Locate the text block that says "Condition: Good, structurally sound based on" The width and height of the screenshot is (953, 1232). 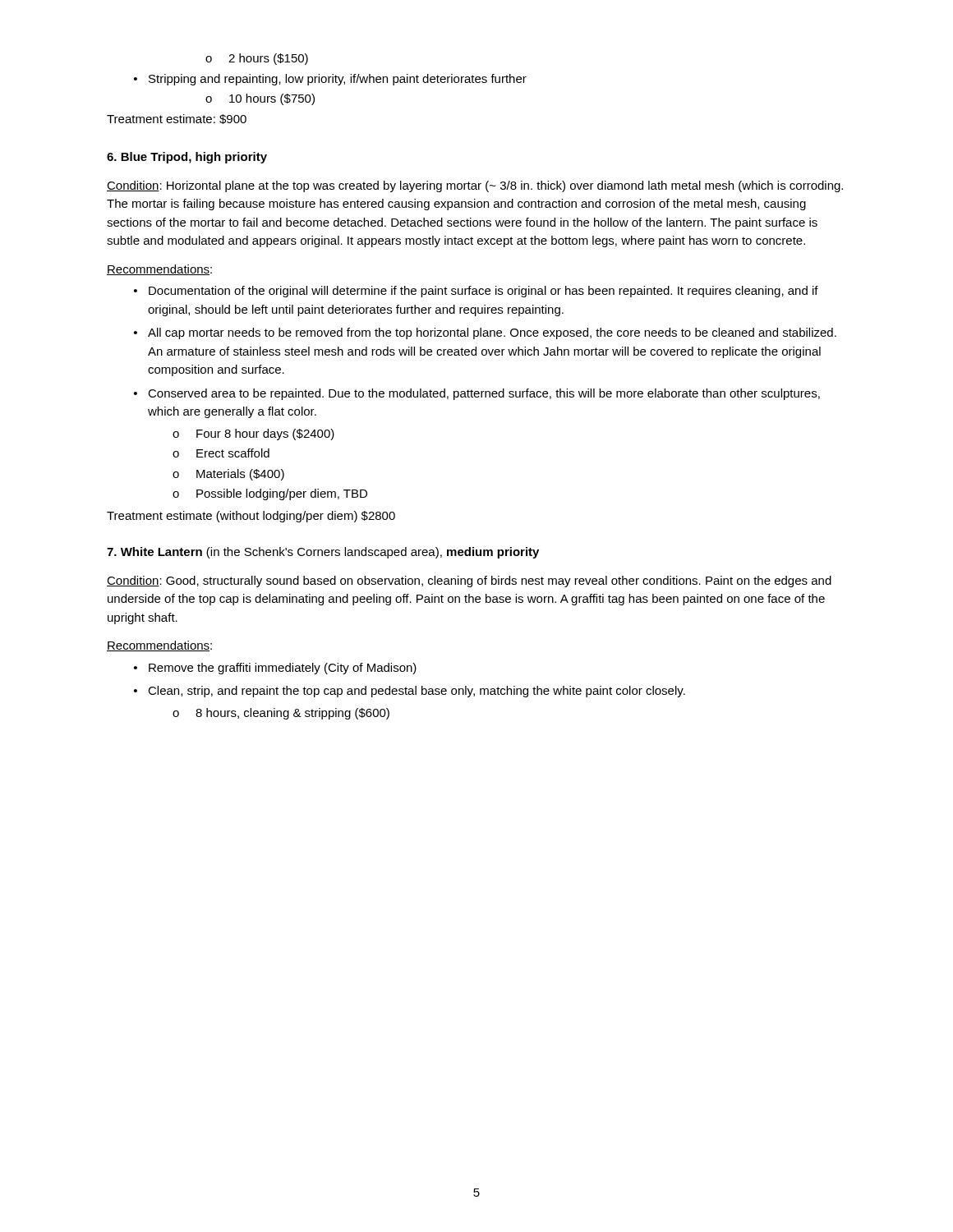tap(469, 598)
